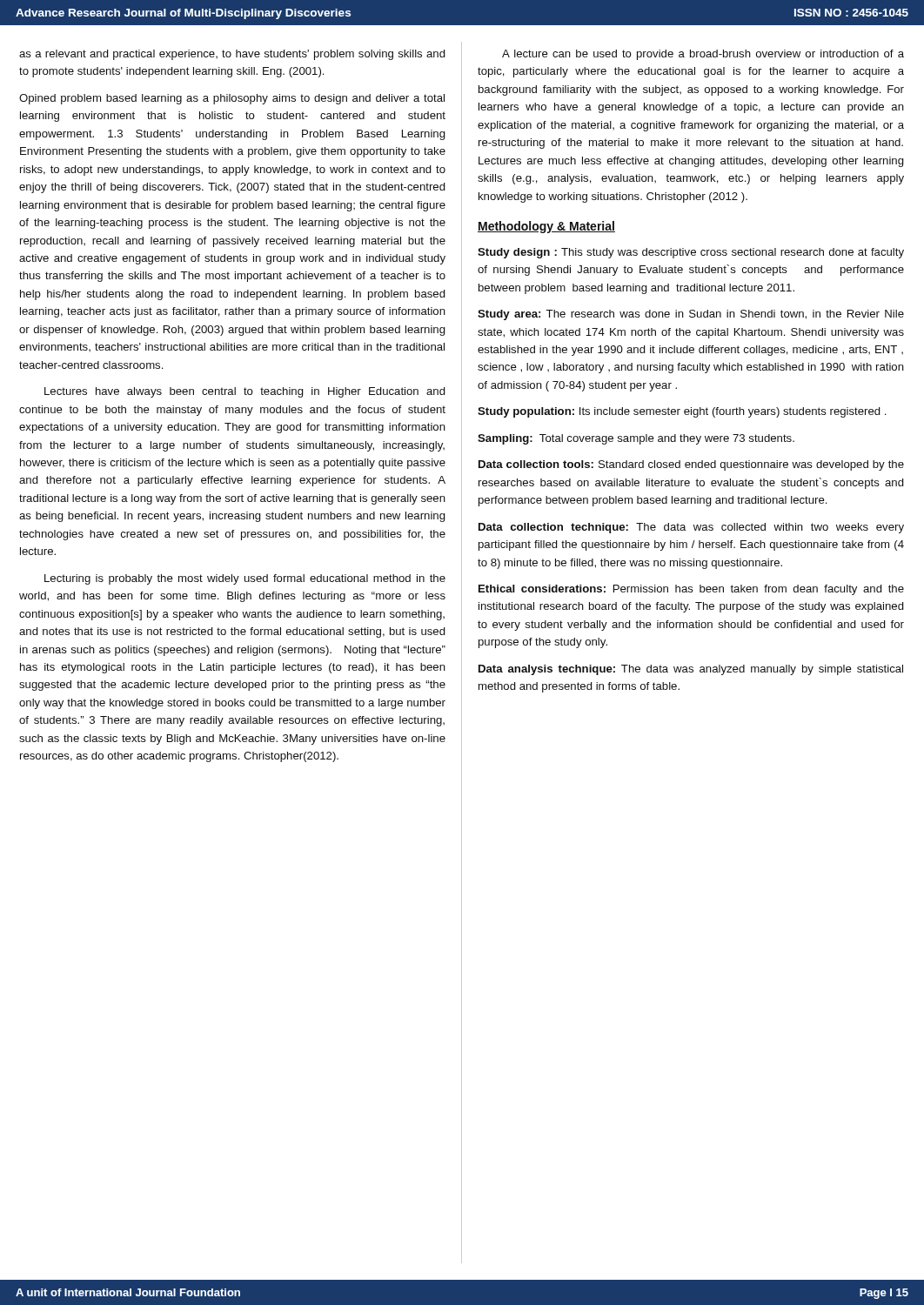Point to the block beginning "Study area: The research was done in"
Screen dimensions: 1305x924
point(691,350)
